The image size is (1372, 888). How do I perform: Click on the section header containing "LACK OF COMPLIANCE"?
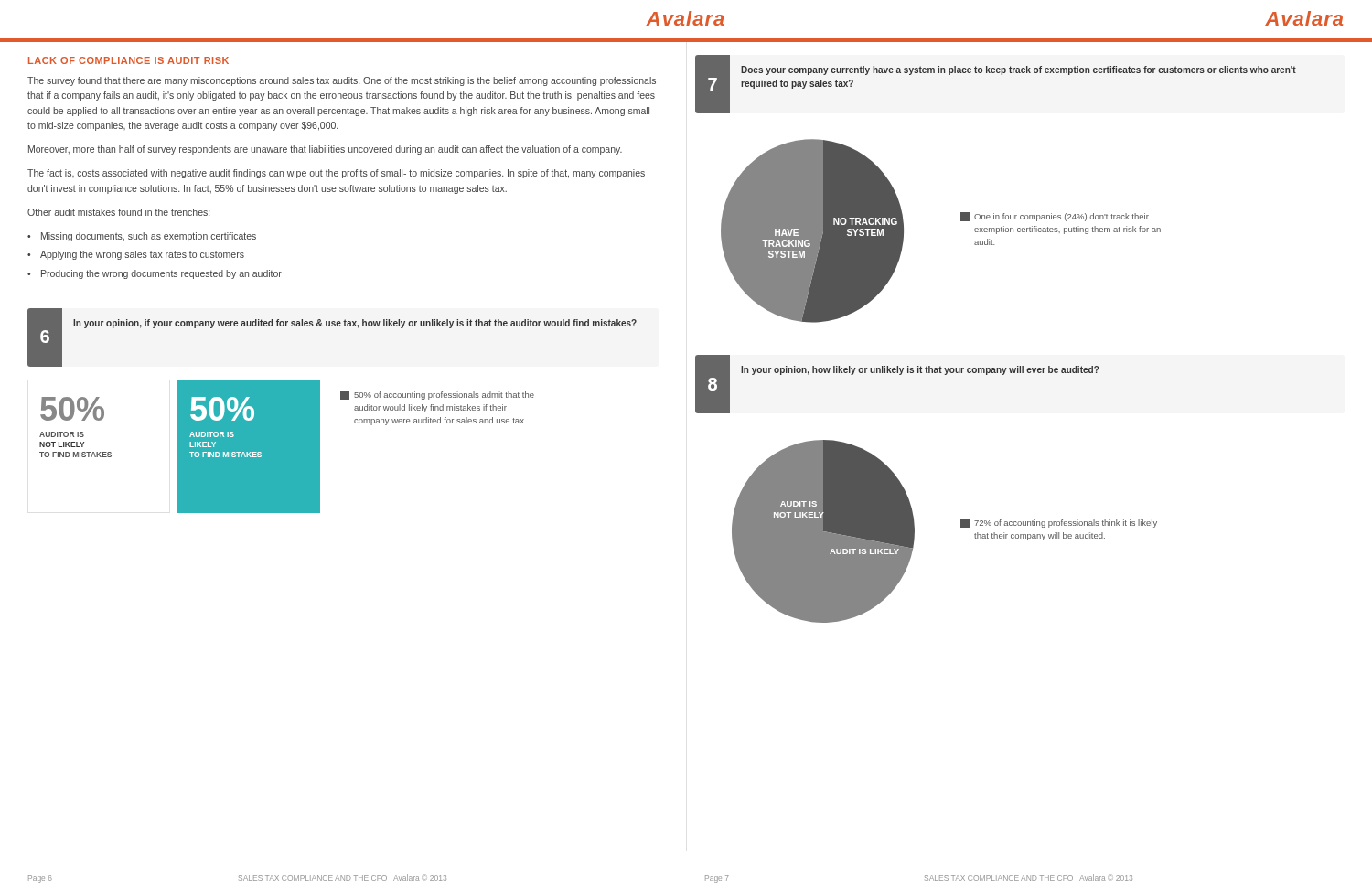[x=128, y=60]
